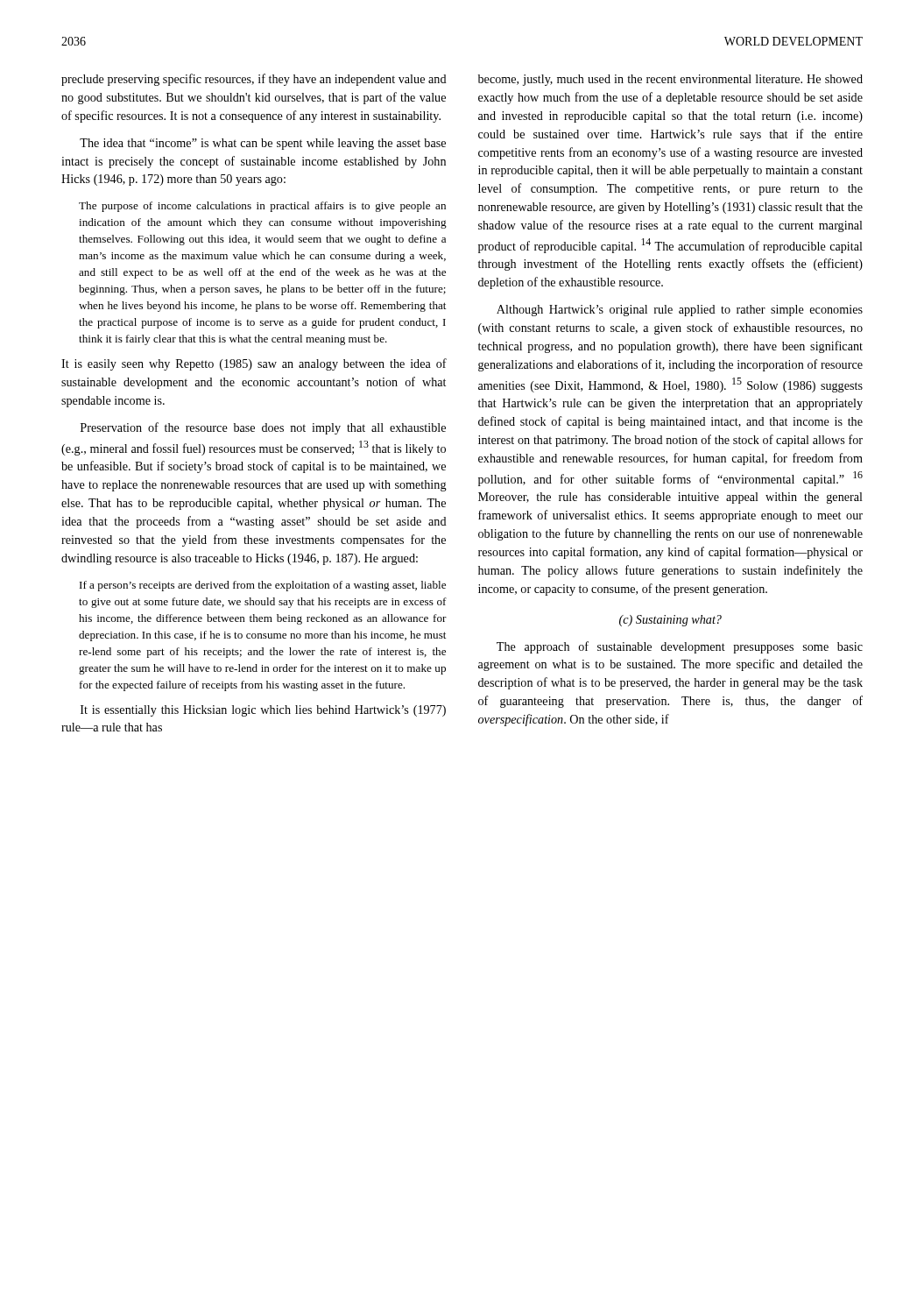
Task: Find the region starting "(c) Sustaining what?"
Action: [670, 619]
